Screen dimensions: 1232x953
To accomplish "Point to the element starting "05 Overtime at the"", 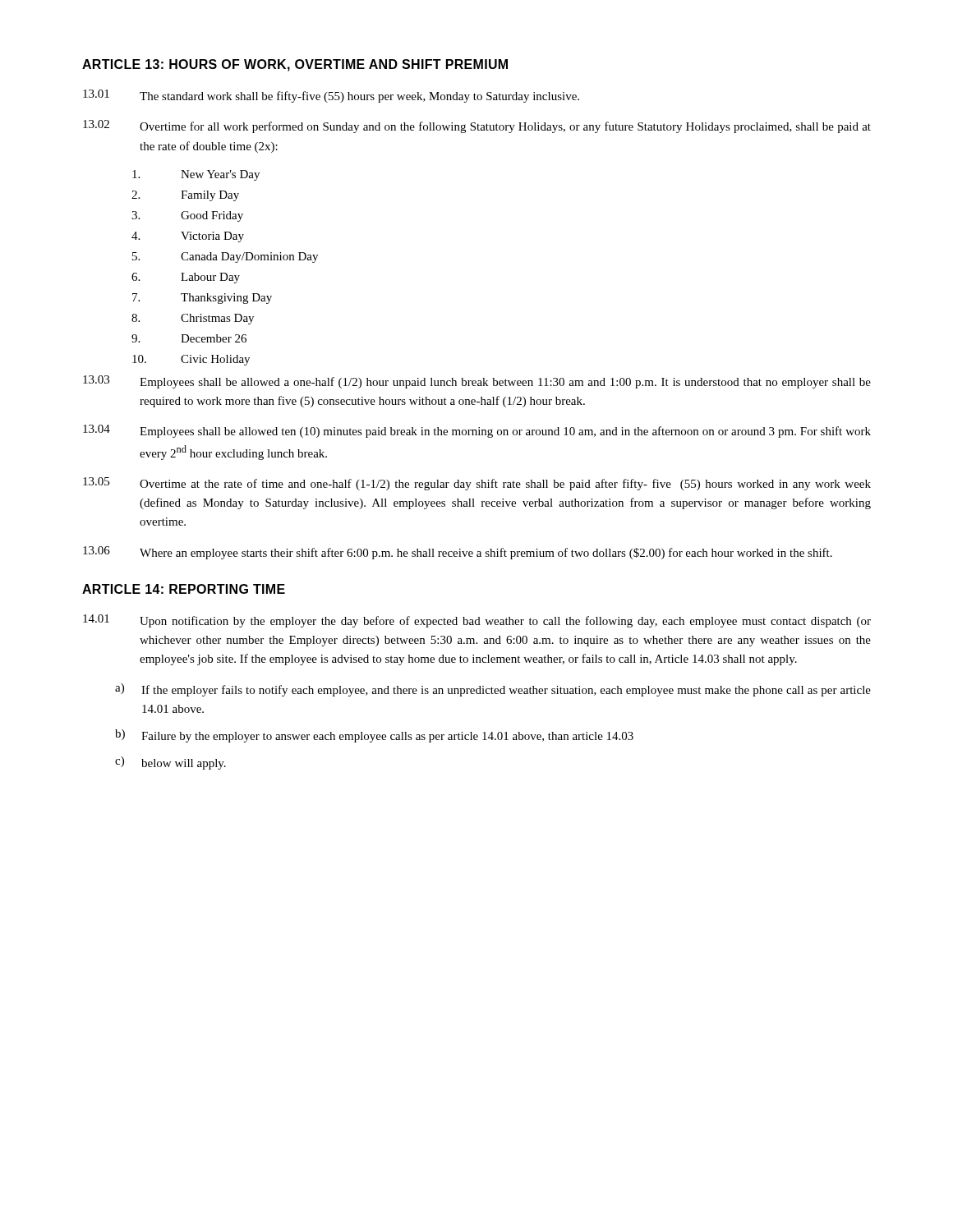I will click(476, 503).
